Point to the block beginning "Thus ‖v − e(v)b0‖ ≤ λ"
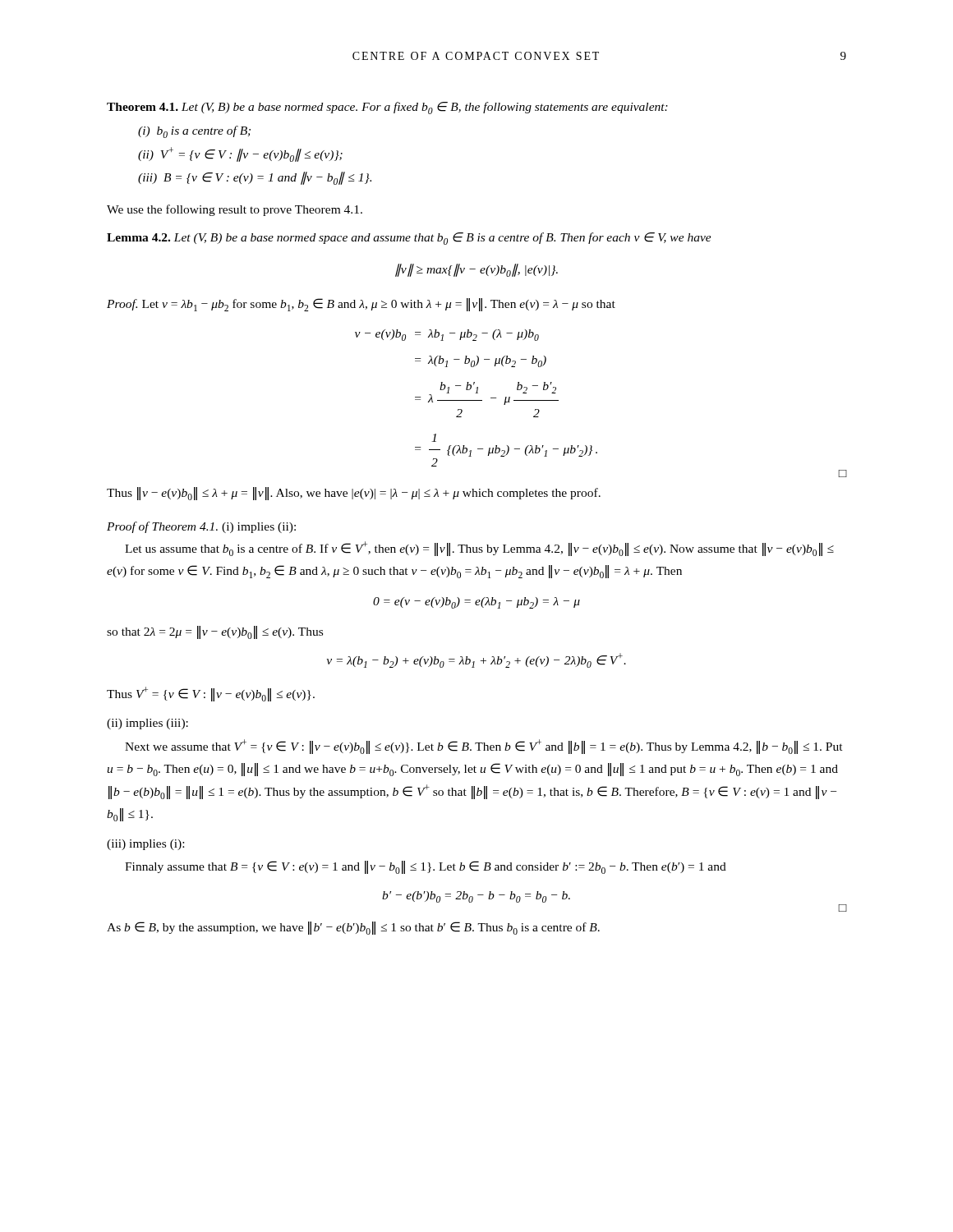 pyautogui.click(x=476, y=493)
